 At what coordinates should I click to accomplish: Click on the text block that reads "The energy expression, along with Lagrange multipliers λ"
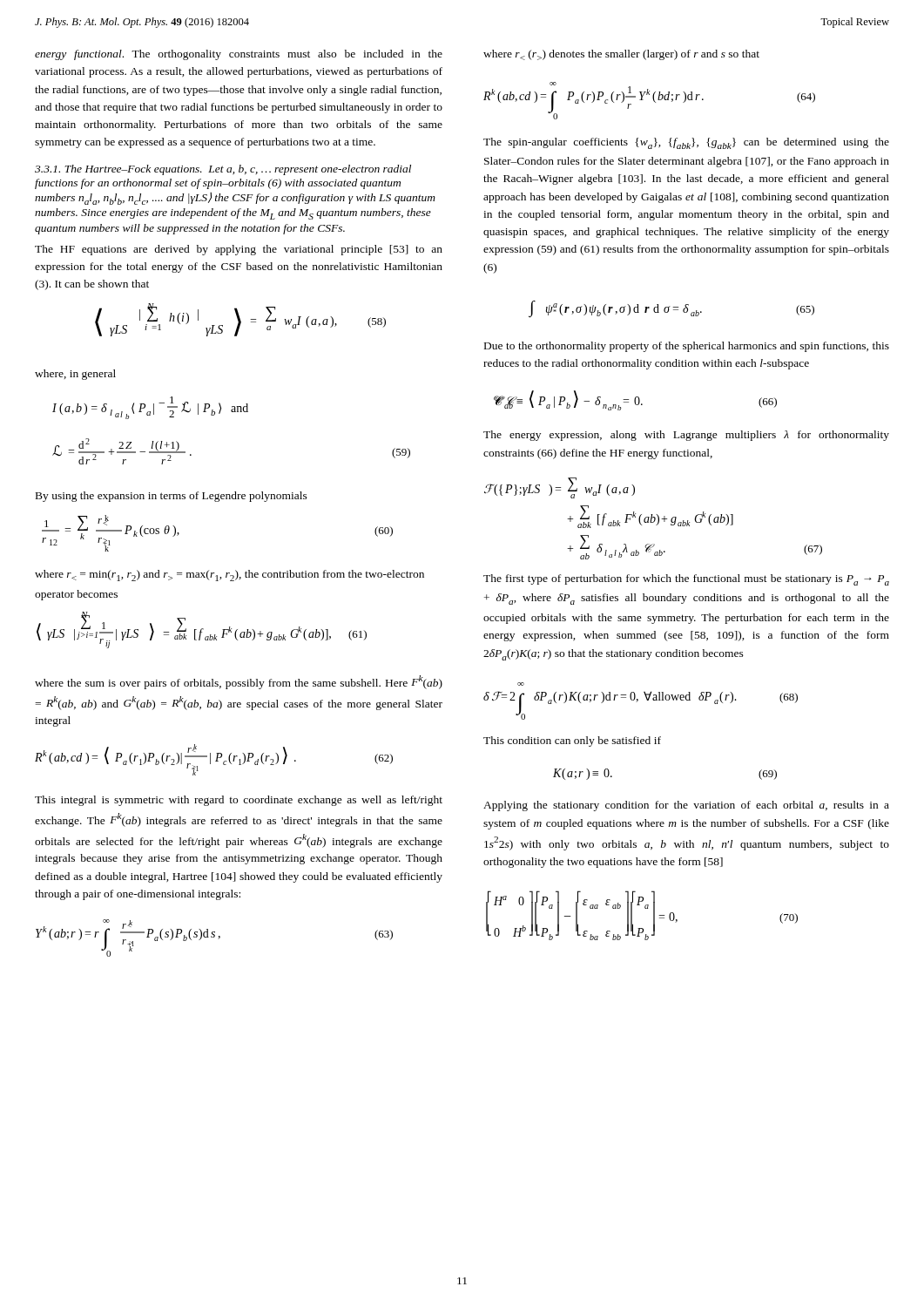pos(686,444)
